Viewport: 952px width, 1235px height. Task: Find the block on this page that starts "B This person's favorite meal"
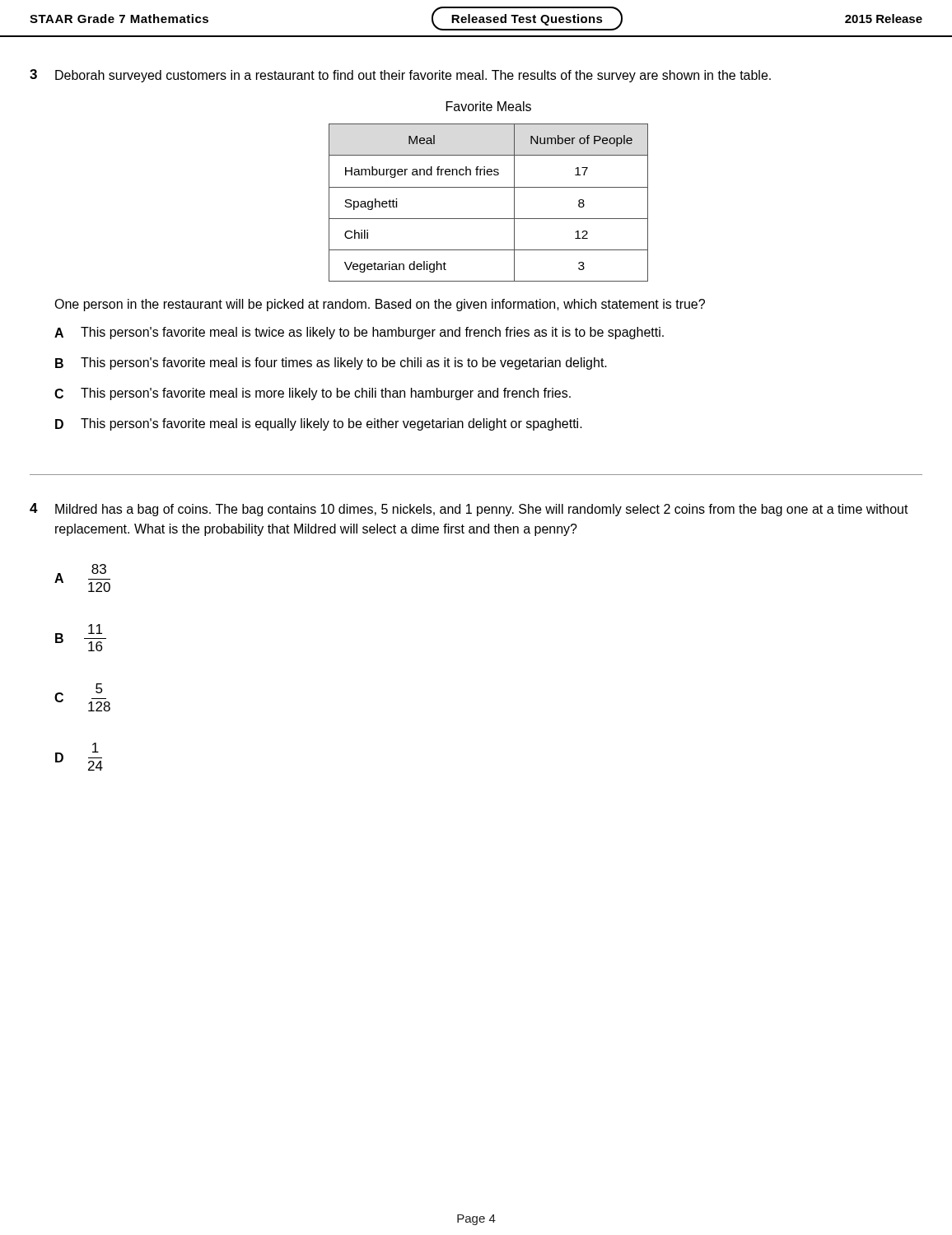tap(488, 364)
